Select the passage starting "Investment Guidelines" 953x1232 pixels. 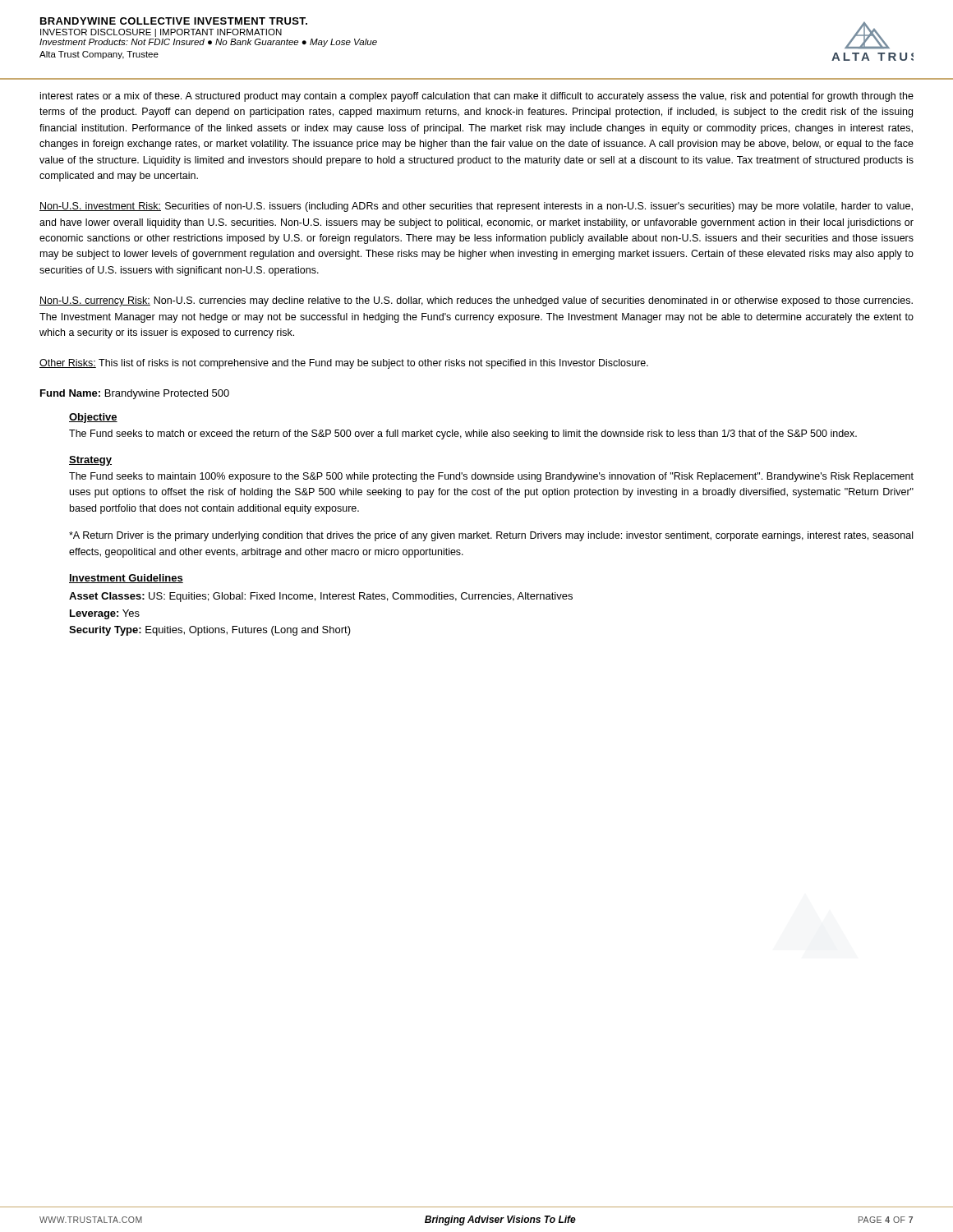[126, 578]
